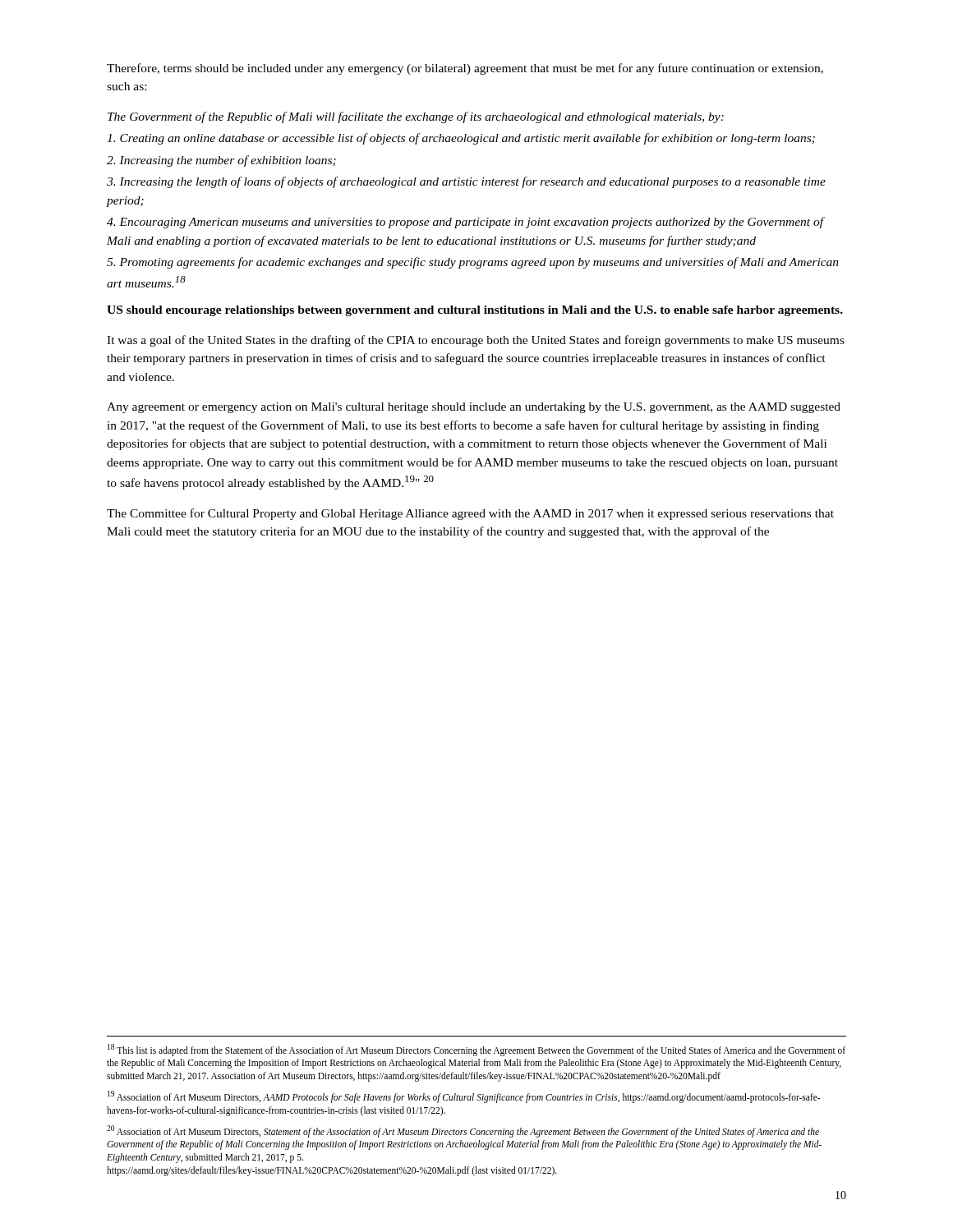The height and width of the screenshot is (1232, 953).
Task: Select the block starting "3. Increasing the length of"
Action: [466, 191]
